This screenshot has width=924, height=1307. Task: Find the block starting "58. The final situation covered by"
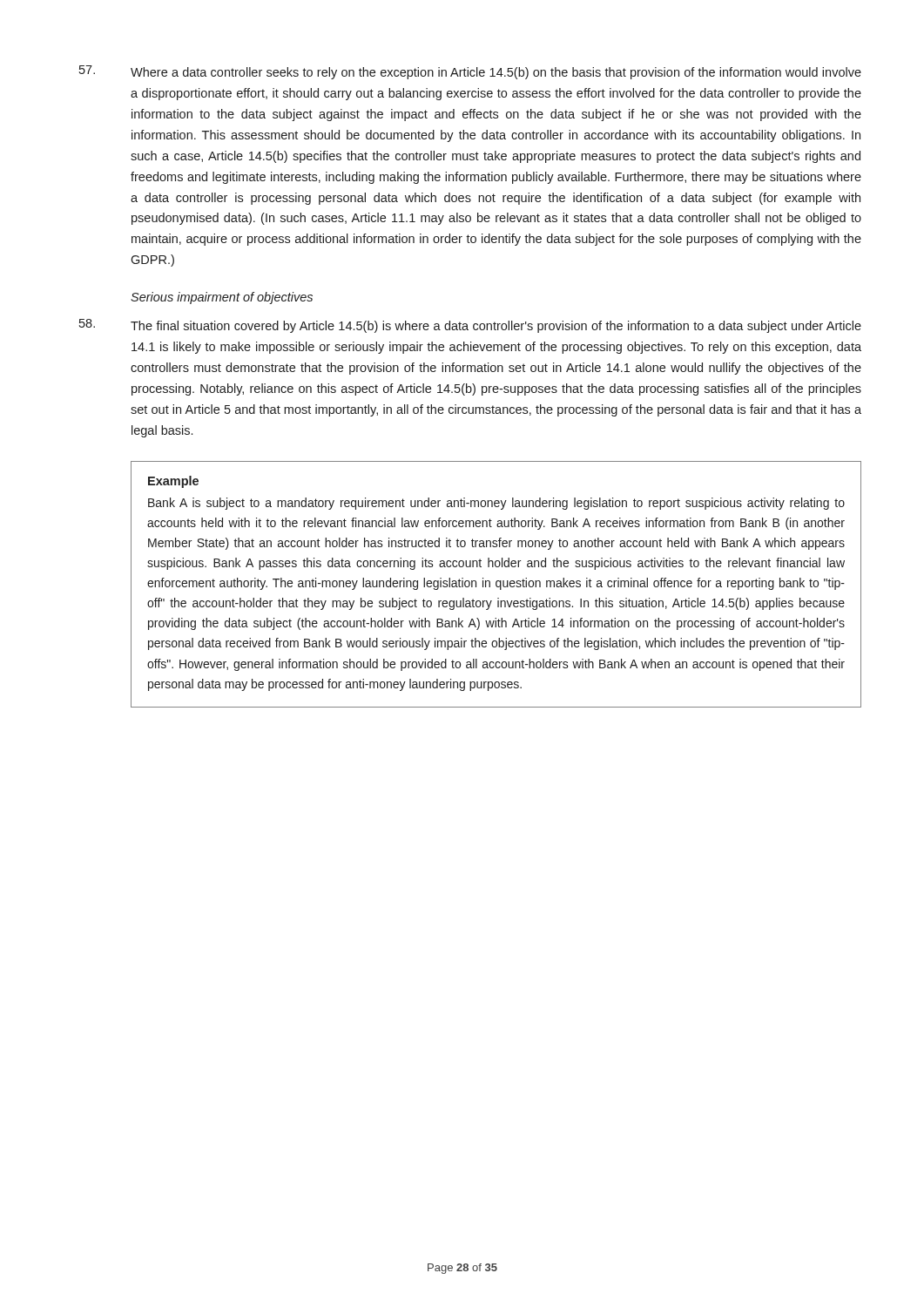pos(470,379)
